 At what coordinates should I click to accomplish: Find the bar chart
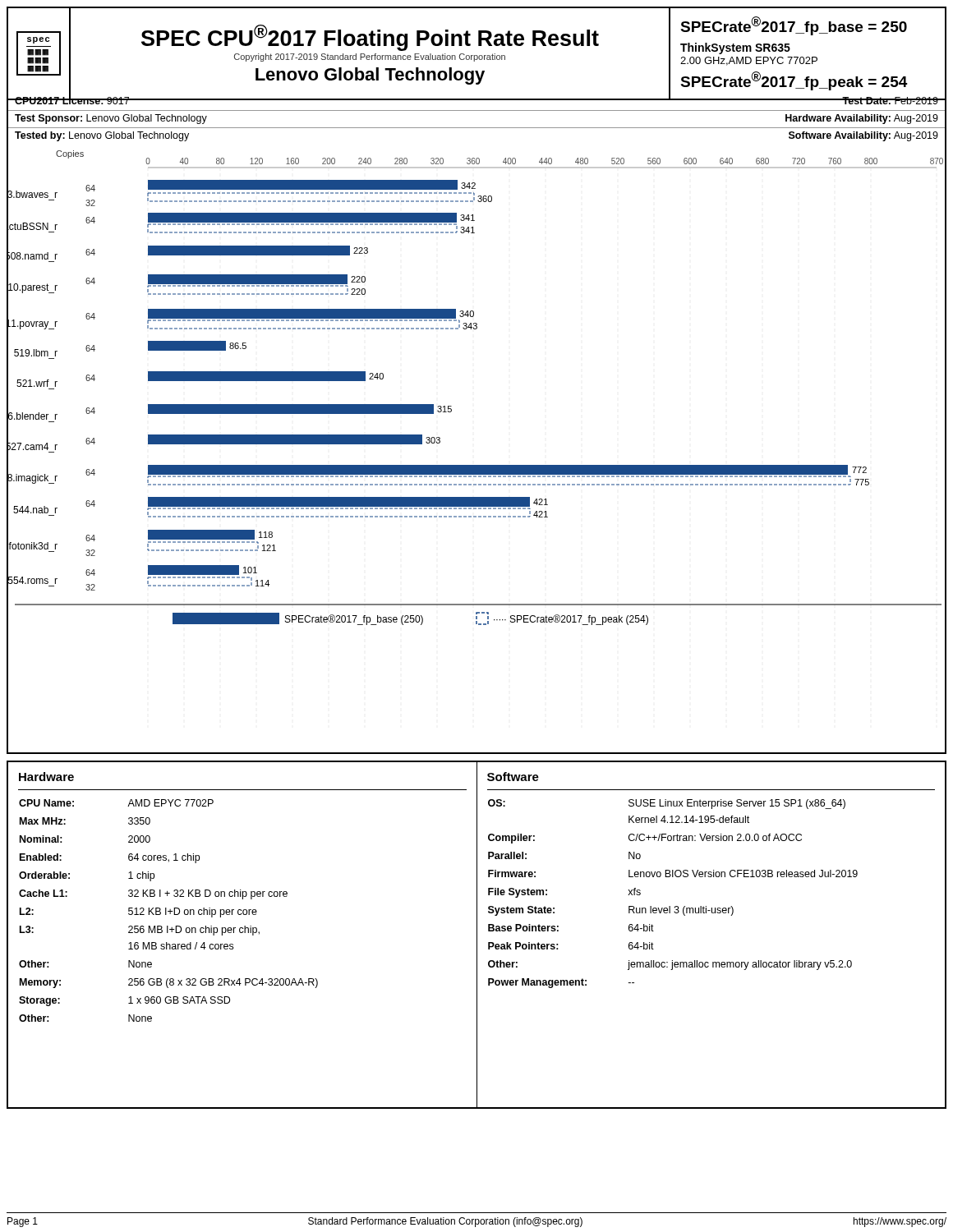[x=476, y=449]
